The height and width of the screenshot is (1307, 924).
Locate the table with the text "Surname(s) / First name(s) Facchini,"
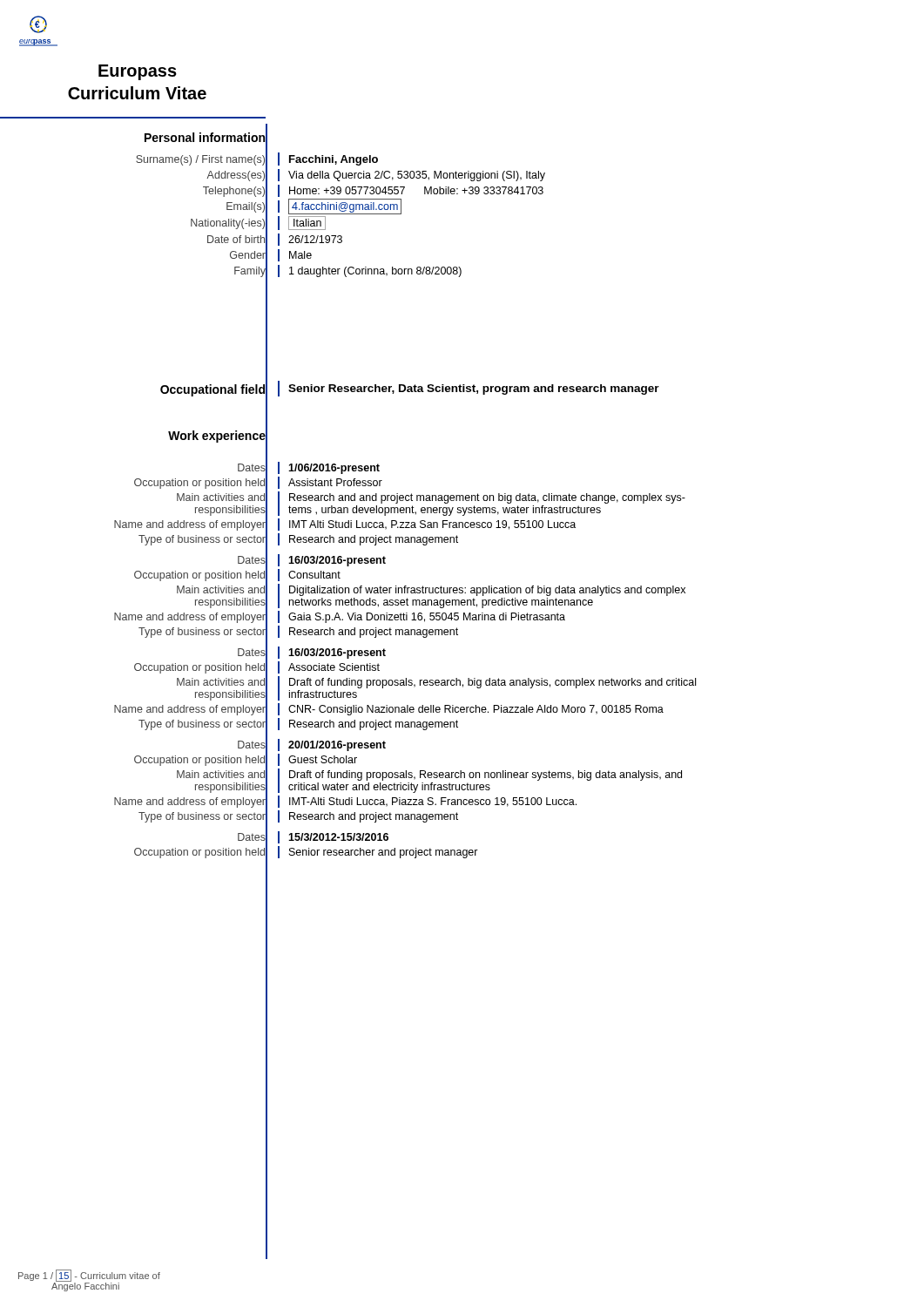[462, 217]
